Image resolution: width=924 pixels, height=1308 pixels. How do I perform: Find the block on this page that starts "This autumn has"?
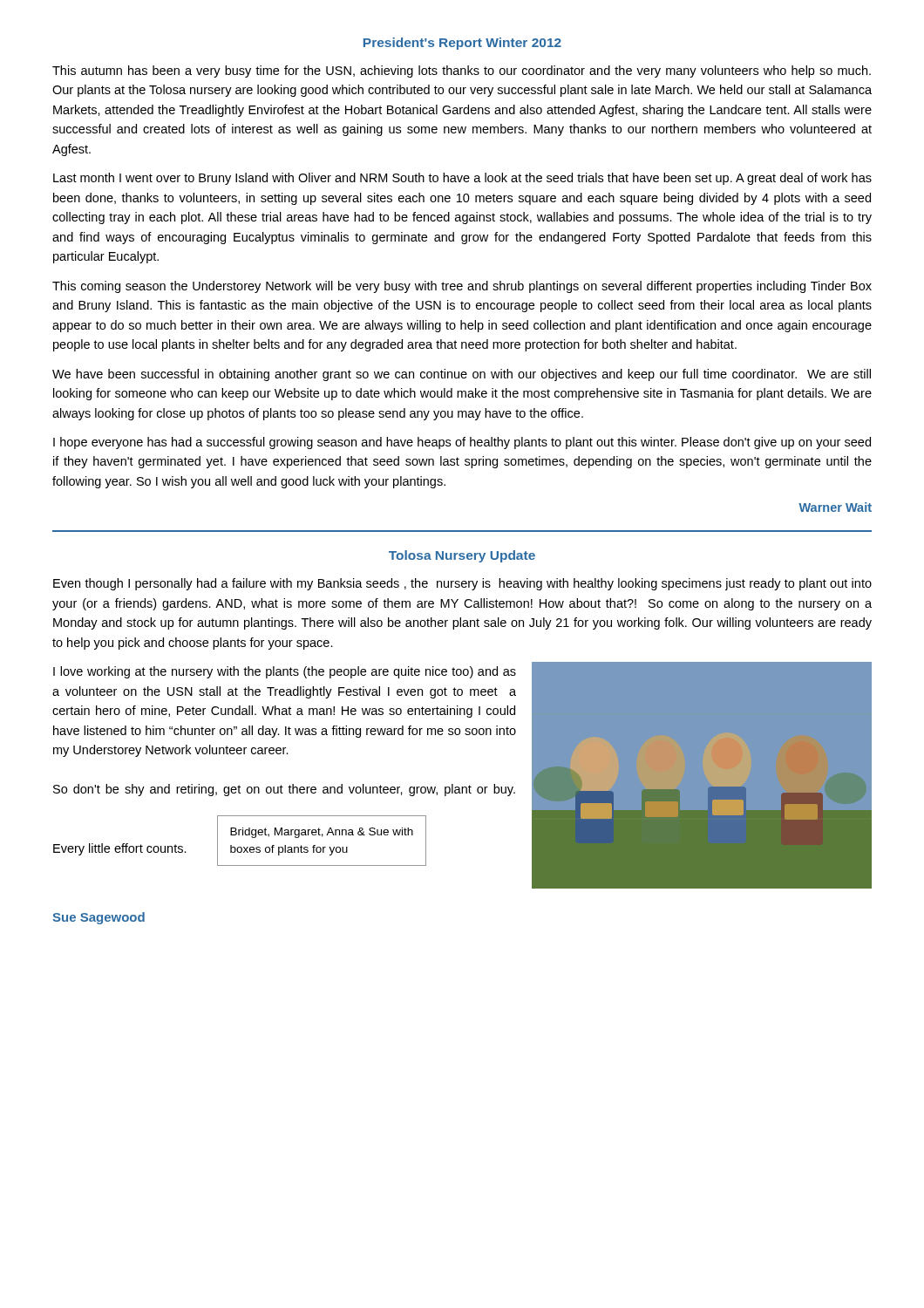[462, 110]
